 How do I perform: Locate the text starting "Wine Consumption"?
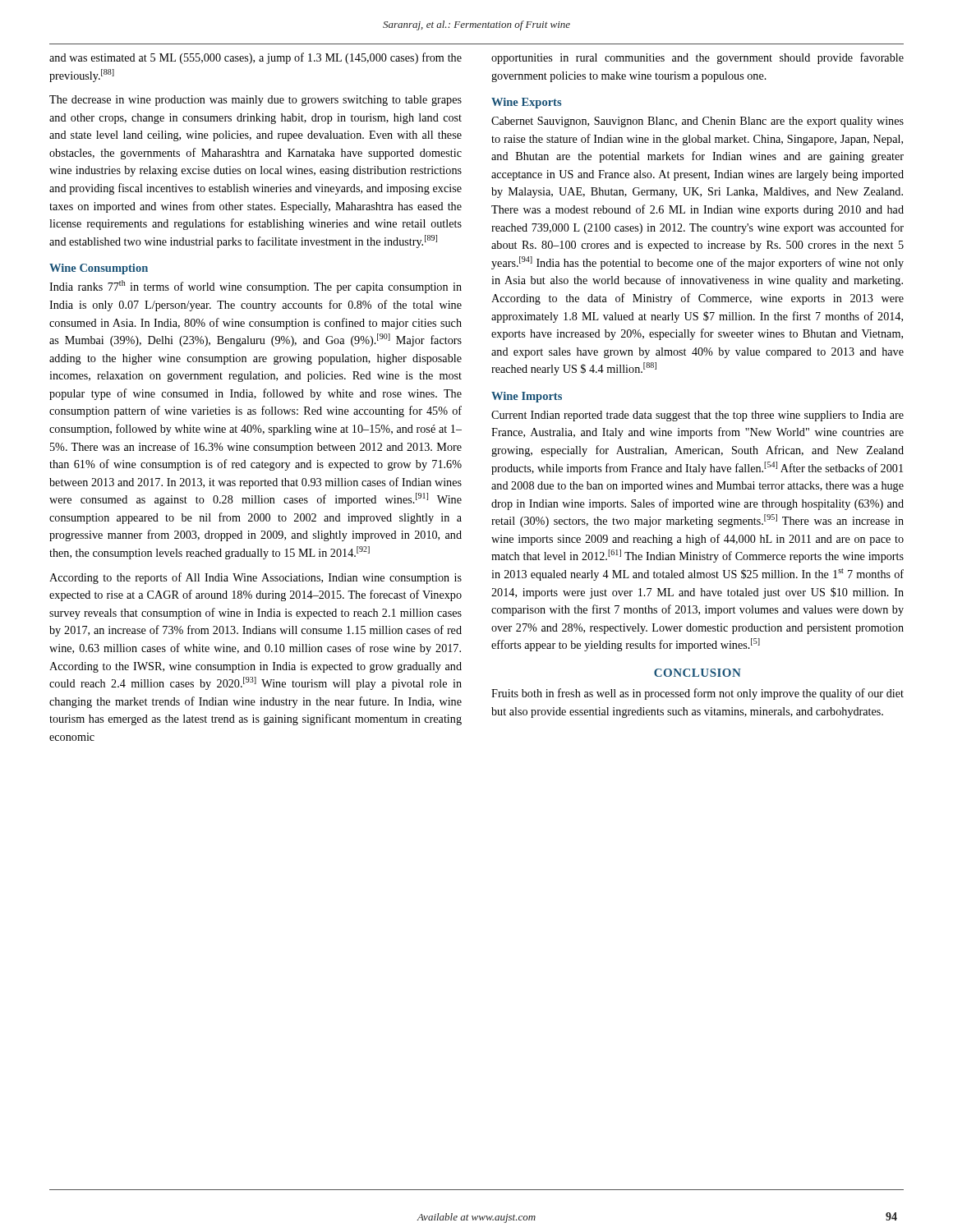(99, 268)
